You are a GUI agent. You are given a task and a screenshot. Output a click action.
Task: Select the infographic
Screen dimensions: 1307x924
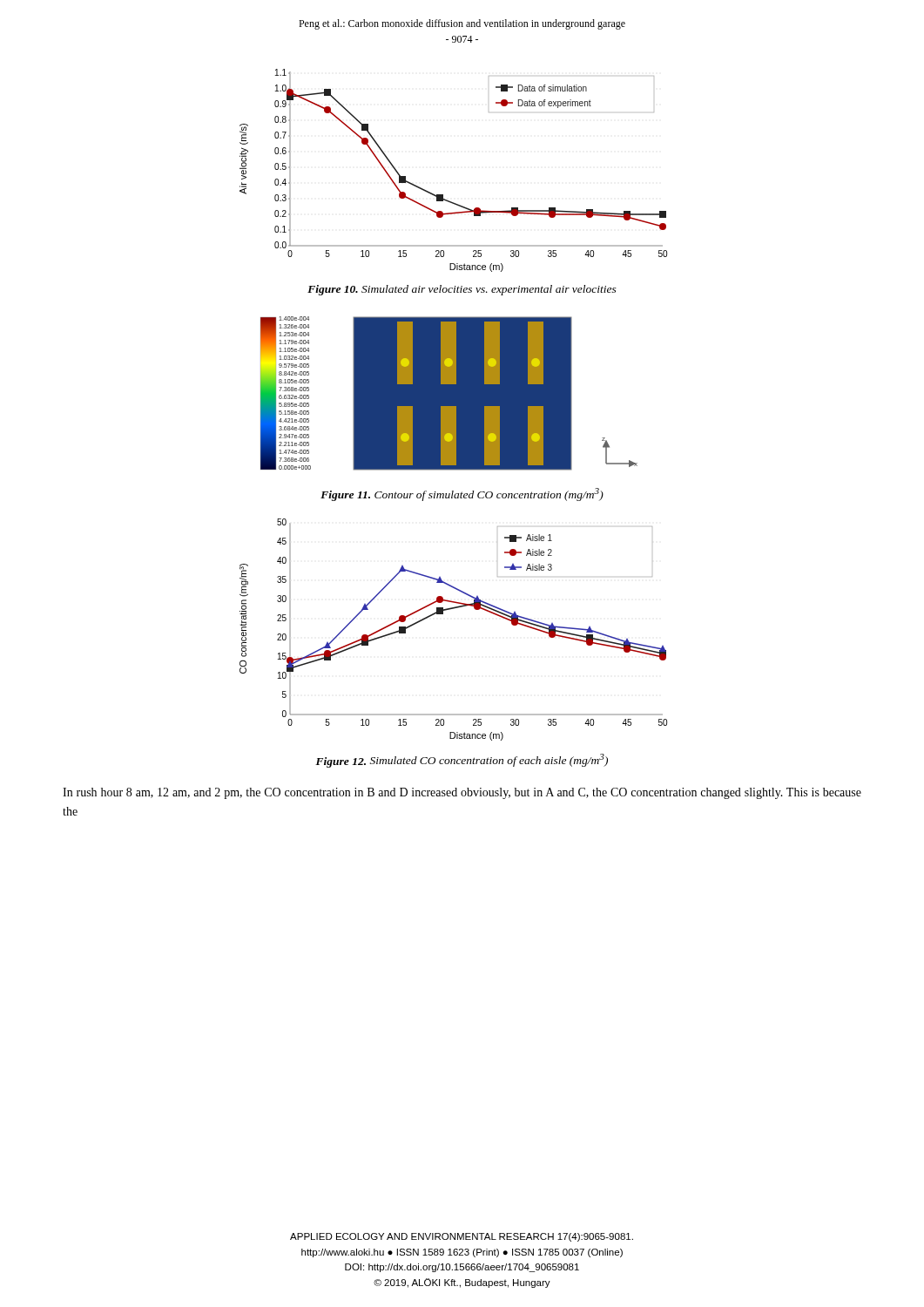(x=462, y=396)
